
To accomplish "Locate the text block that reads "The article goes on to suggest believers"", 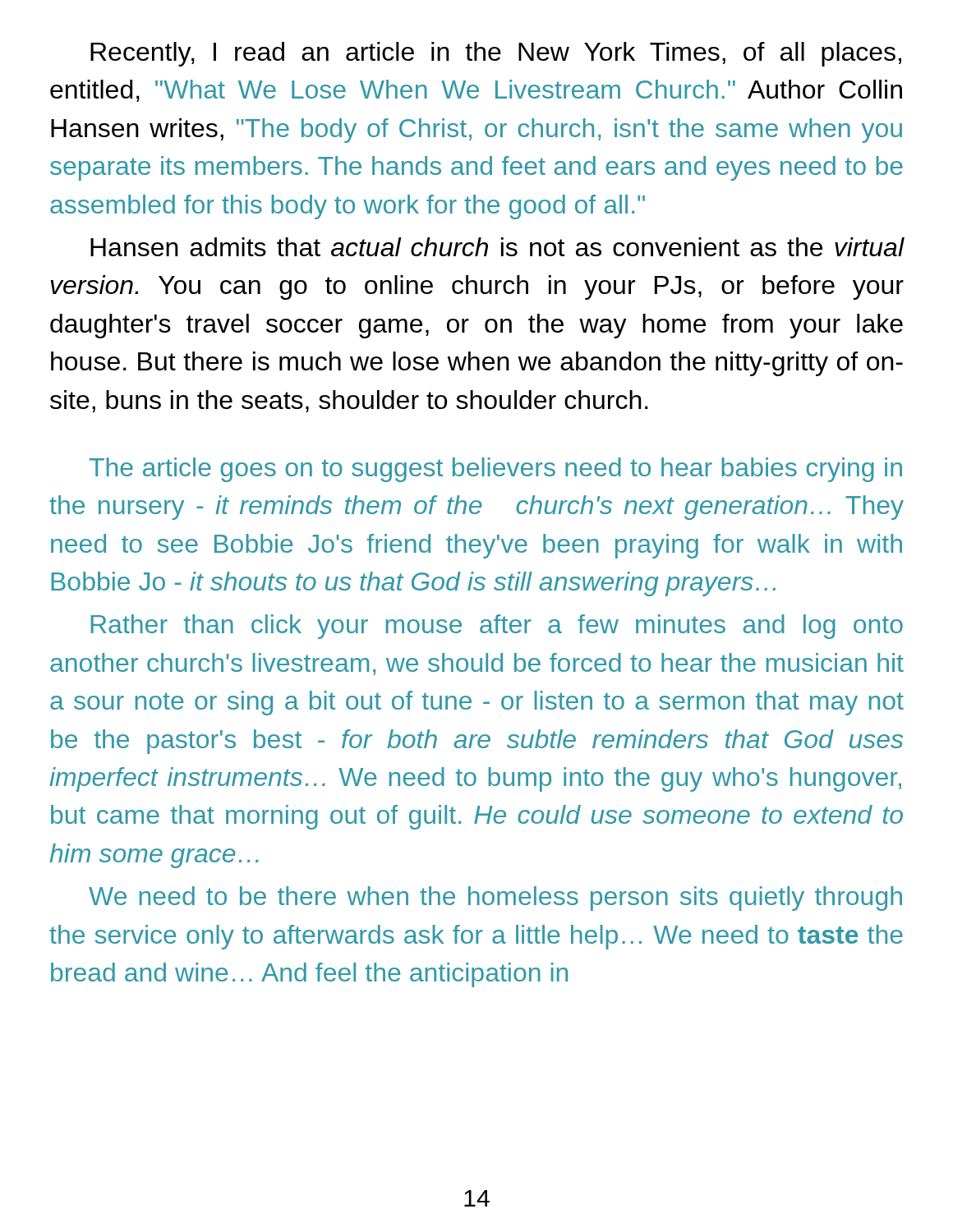I will [476, 524].
